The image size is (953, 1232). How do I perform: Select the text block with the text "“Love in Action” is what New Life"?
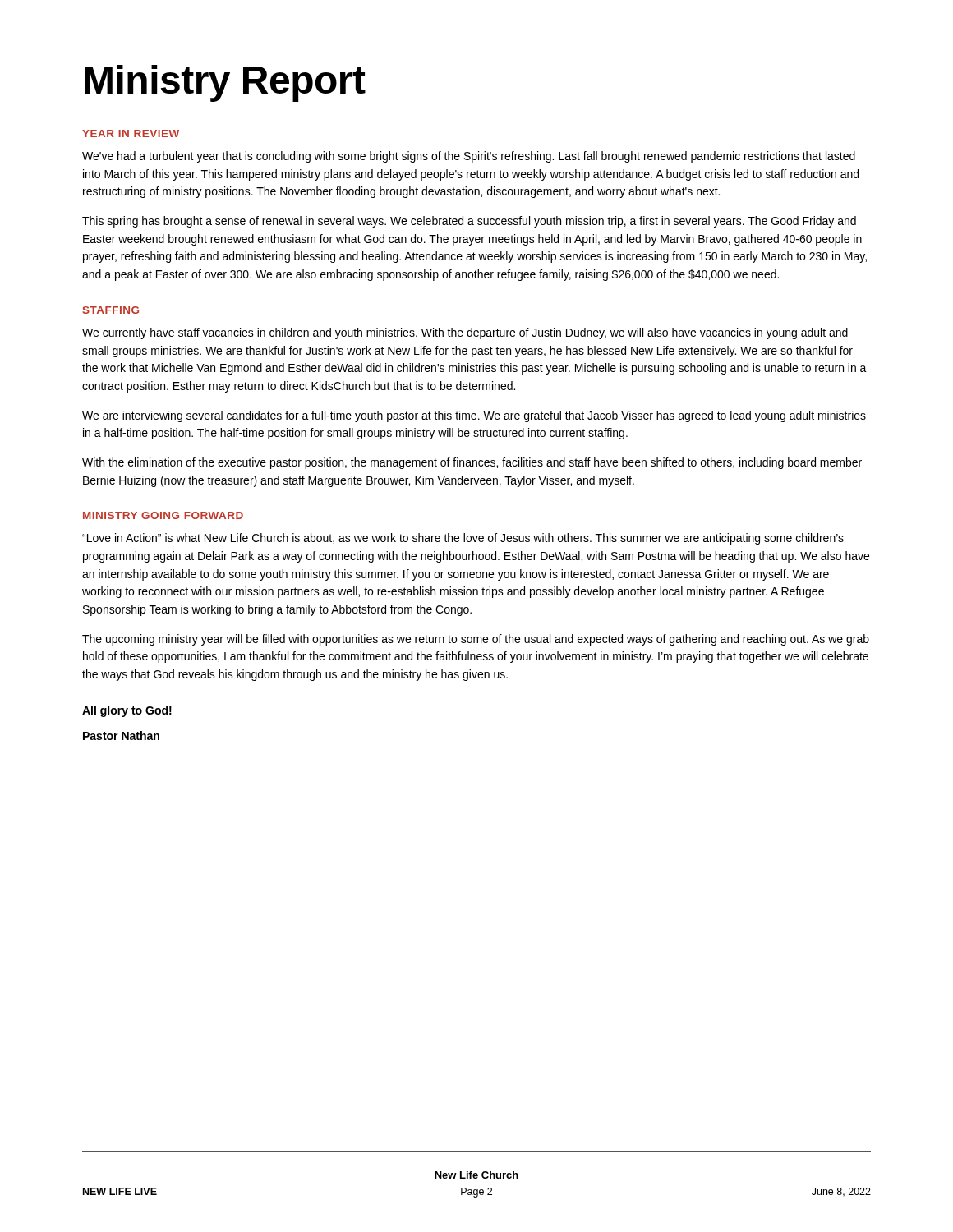coord(476,574)
